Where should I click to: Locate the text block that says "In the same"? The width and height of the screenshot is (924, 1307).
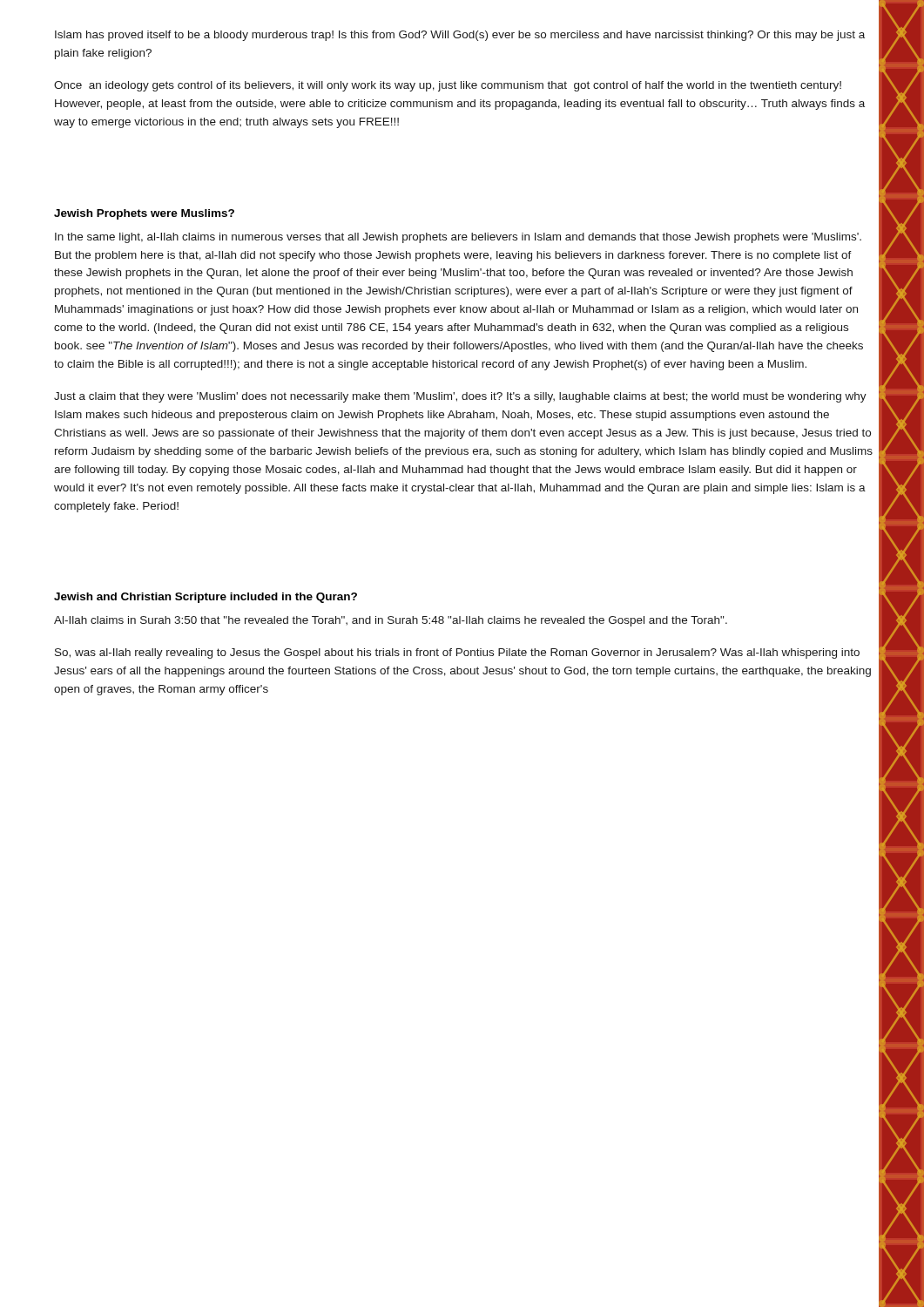459,300
